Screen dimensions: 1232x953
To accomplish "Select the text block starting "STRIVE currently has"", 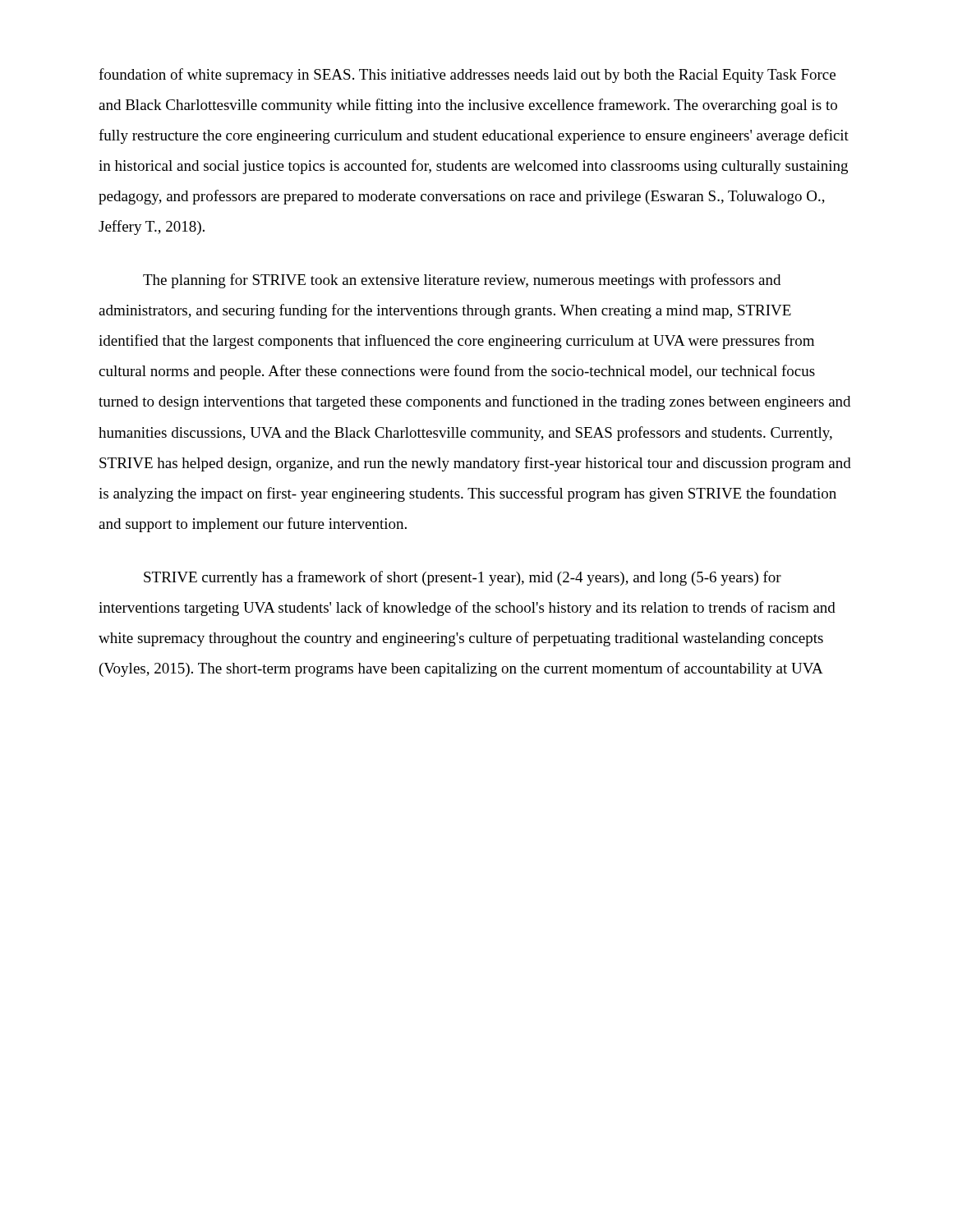I will (467, 622).
